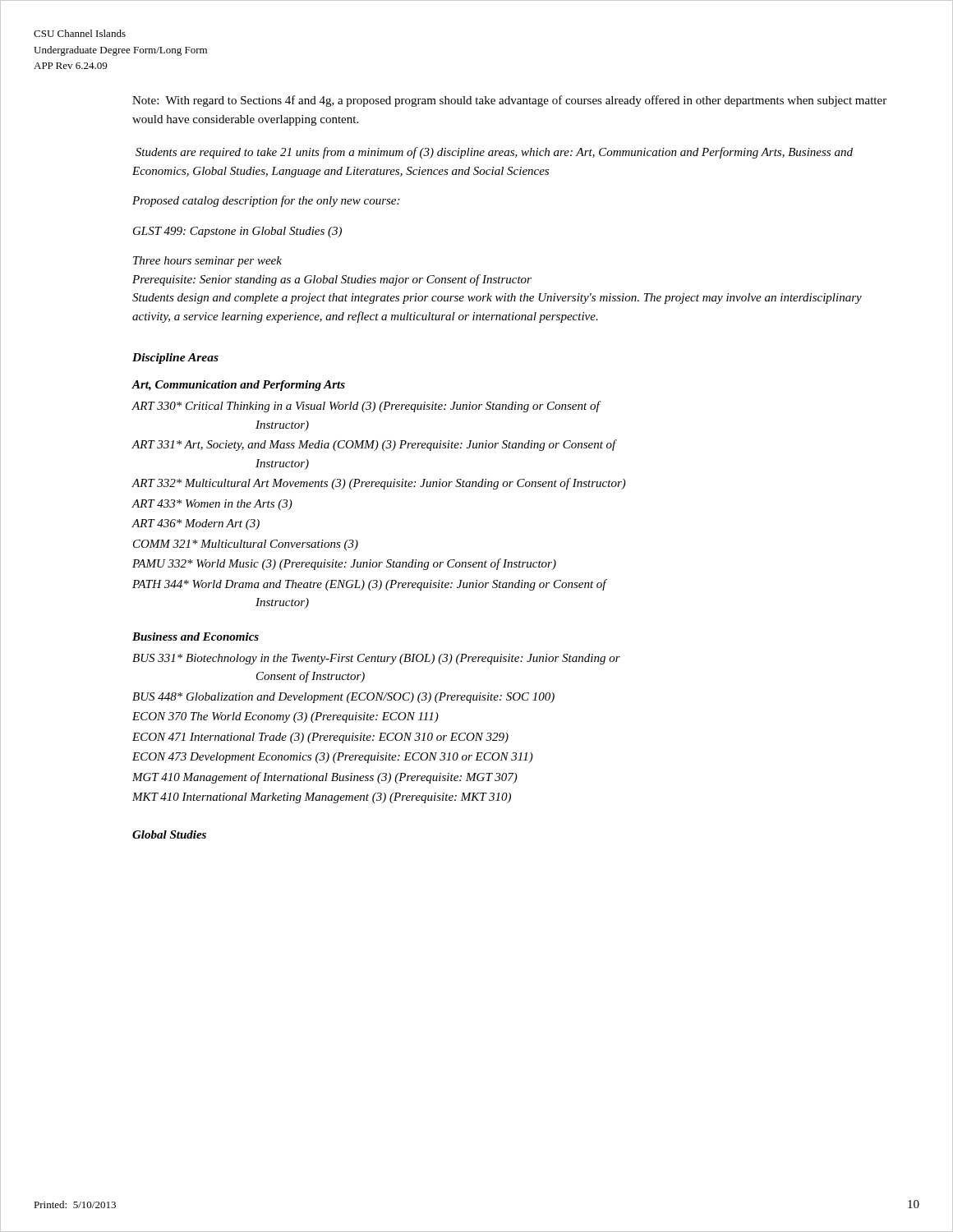Navigate to the element starting "BUS 448* Globalization"
The width and height of the screenshot is (953, 1232).
click(344, 696)
